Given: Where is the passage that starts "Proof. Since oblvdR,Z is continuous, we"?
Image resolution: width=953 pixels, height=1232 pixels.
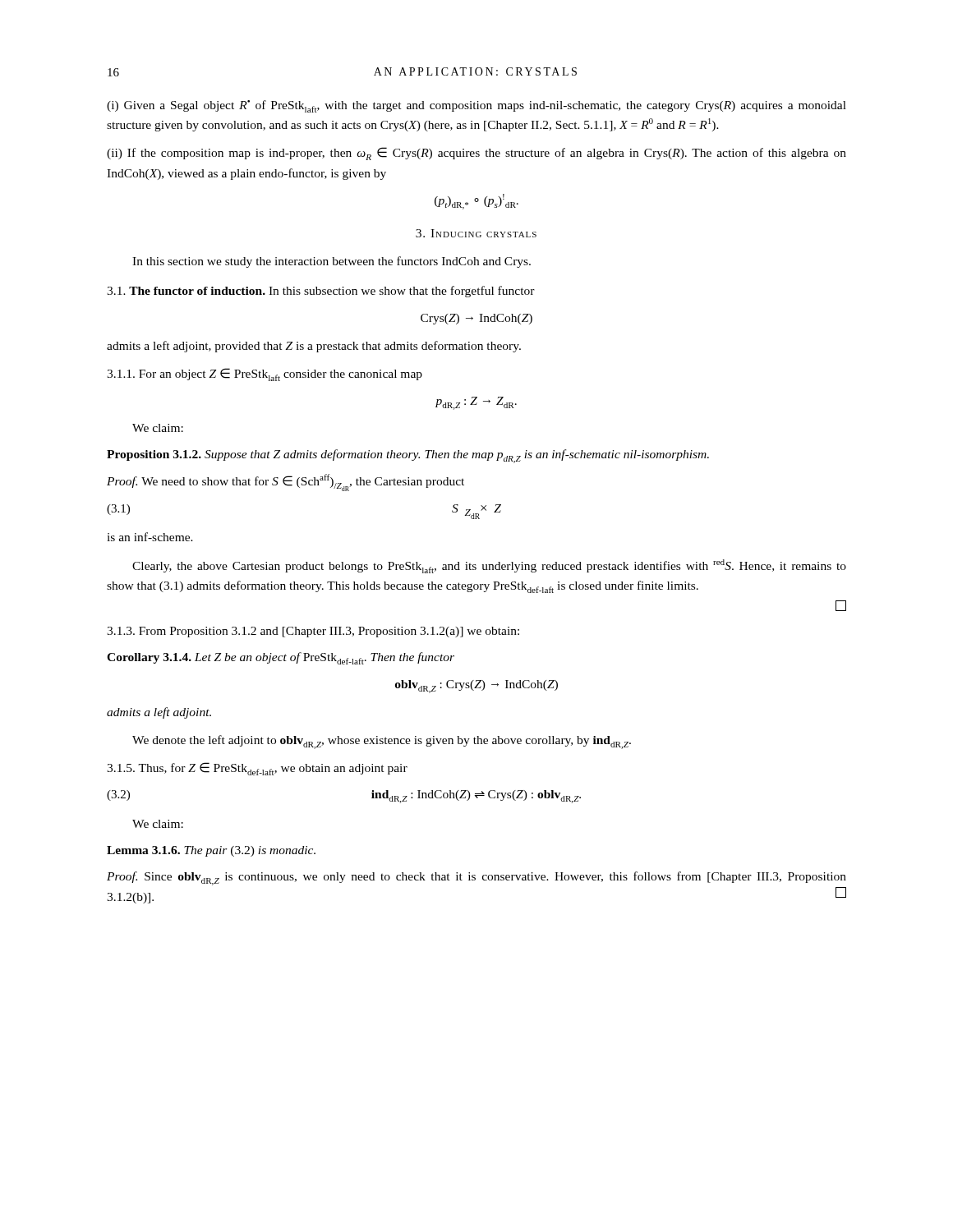Looking at the screenshot, I should pyautogui.click(x=476, y=886).
